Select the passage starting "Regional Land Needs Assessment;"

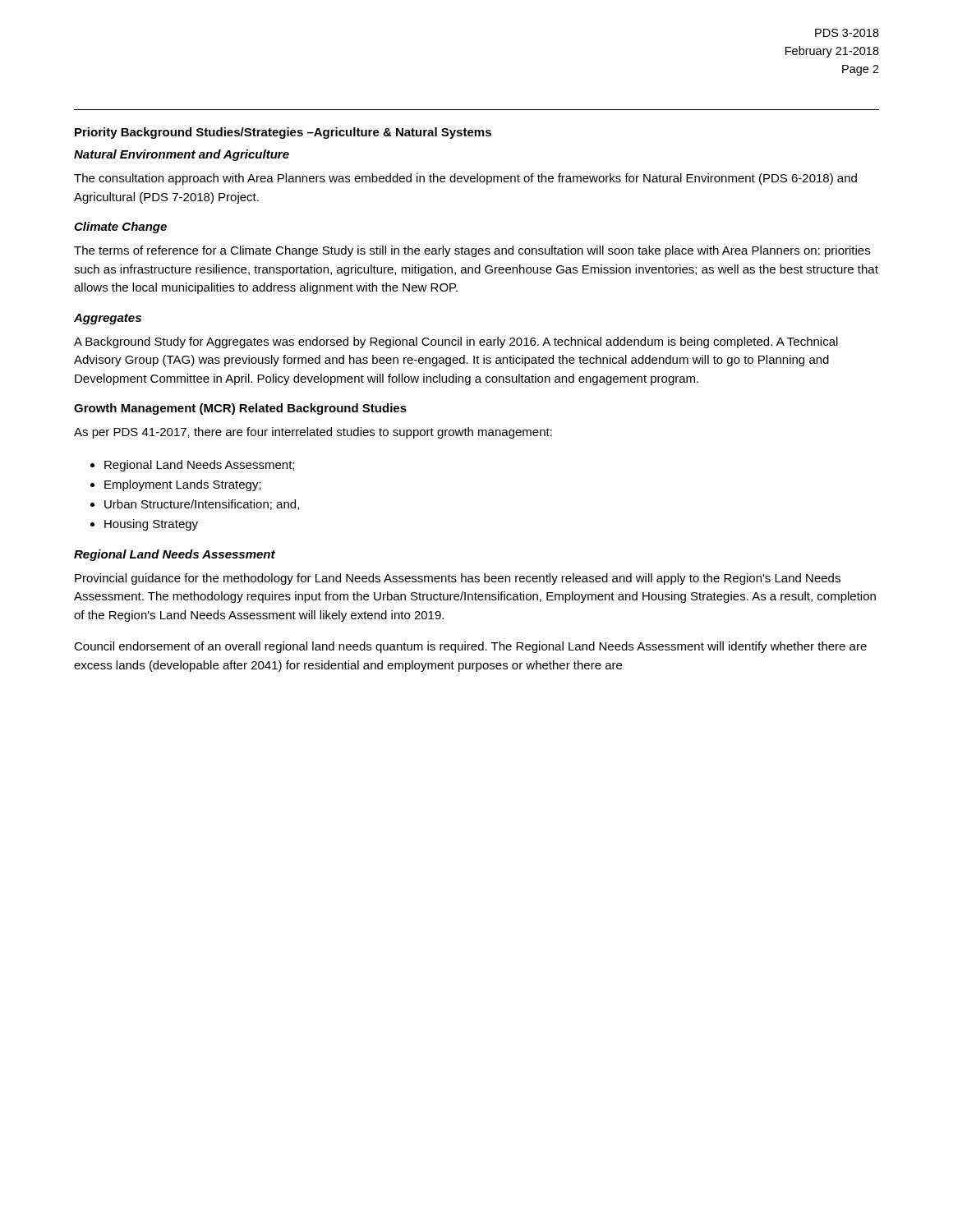199,464
